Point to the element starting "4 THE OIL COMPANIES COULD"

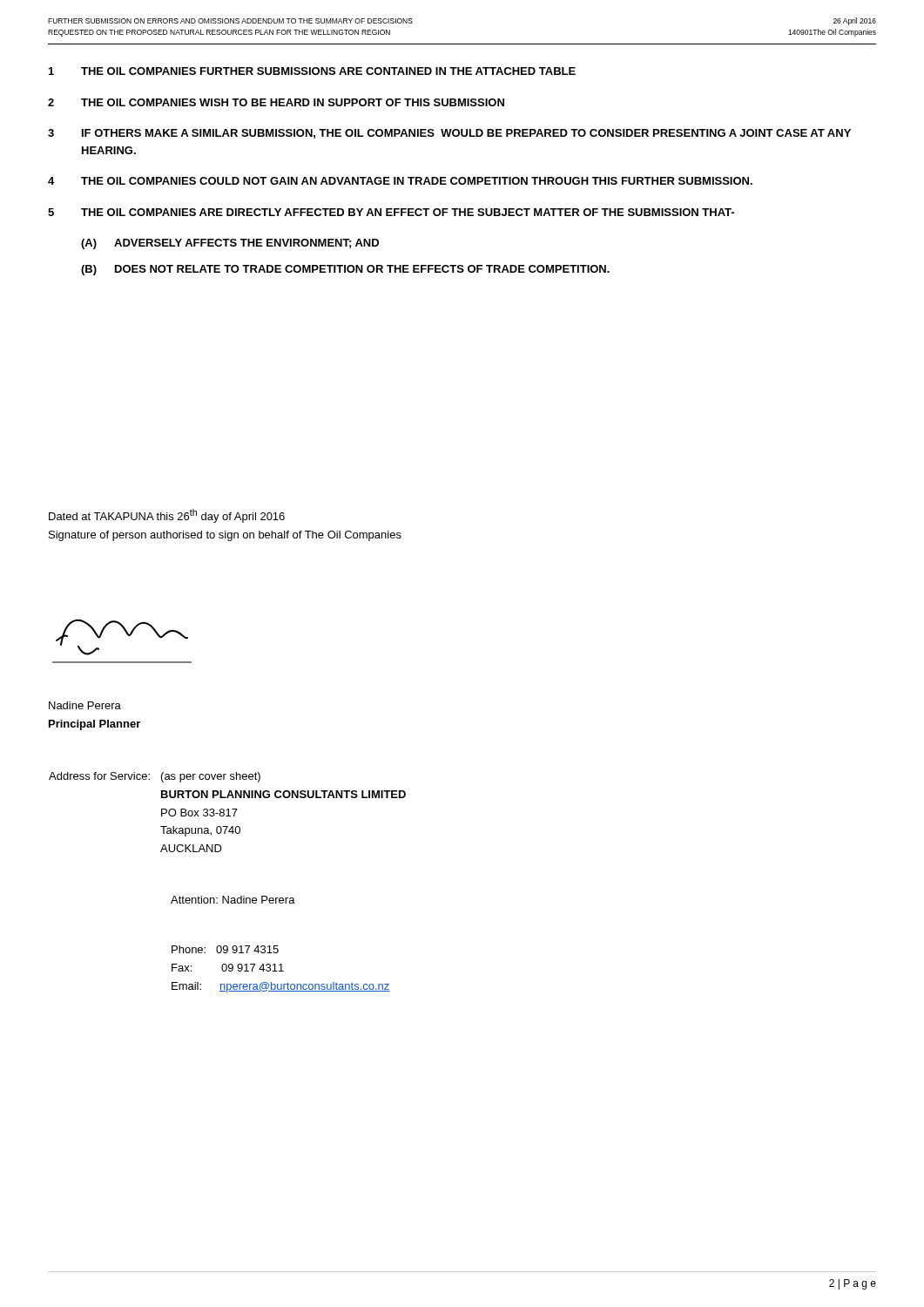pyautogui.click(x=462, y=181)
